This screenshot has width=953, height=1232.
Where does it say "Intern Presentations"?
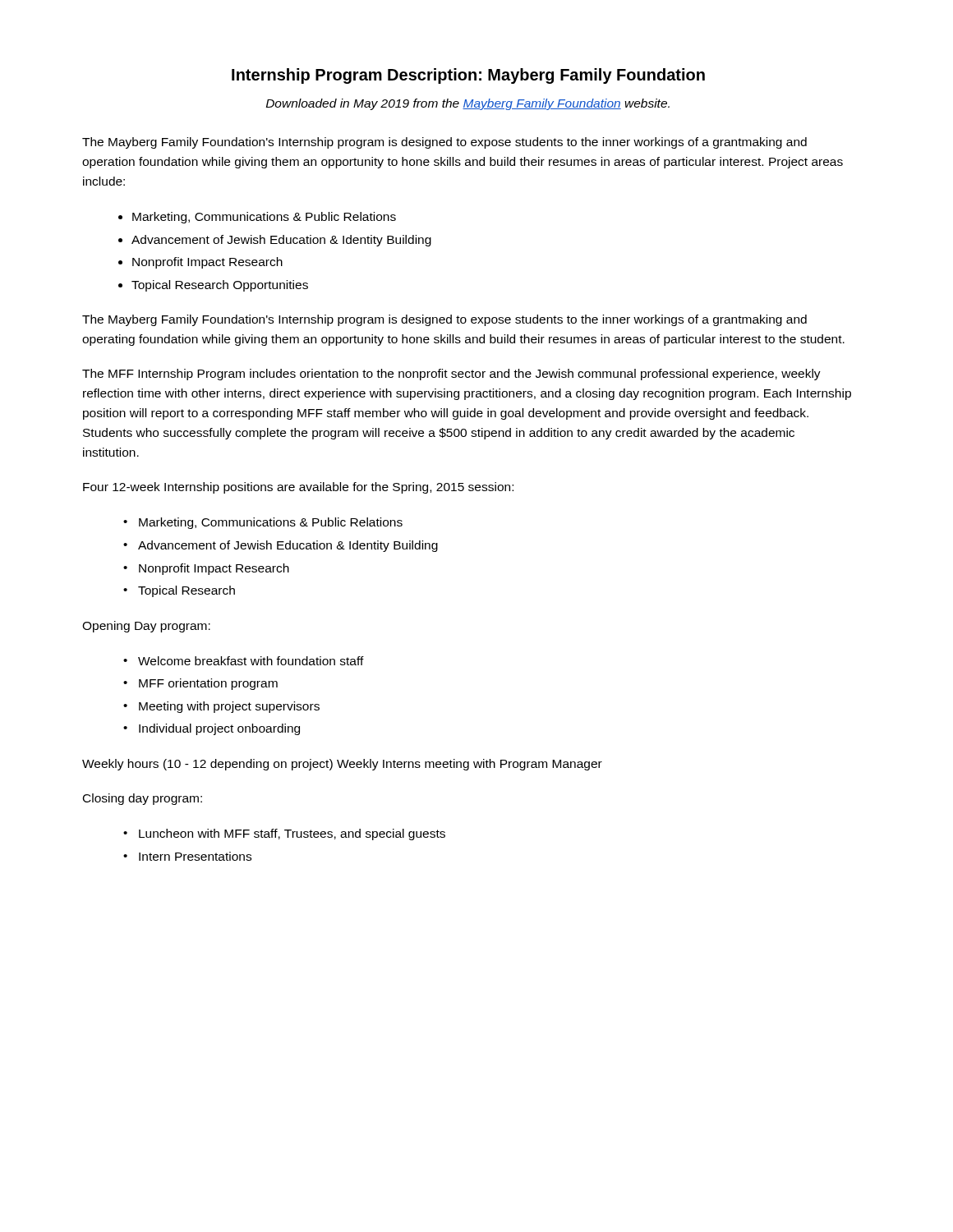point(195,856)
